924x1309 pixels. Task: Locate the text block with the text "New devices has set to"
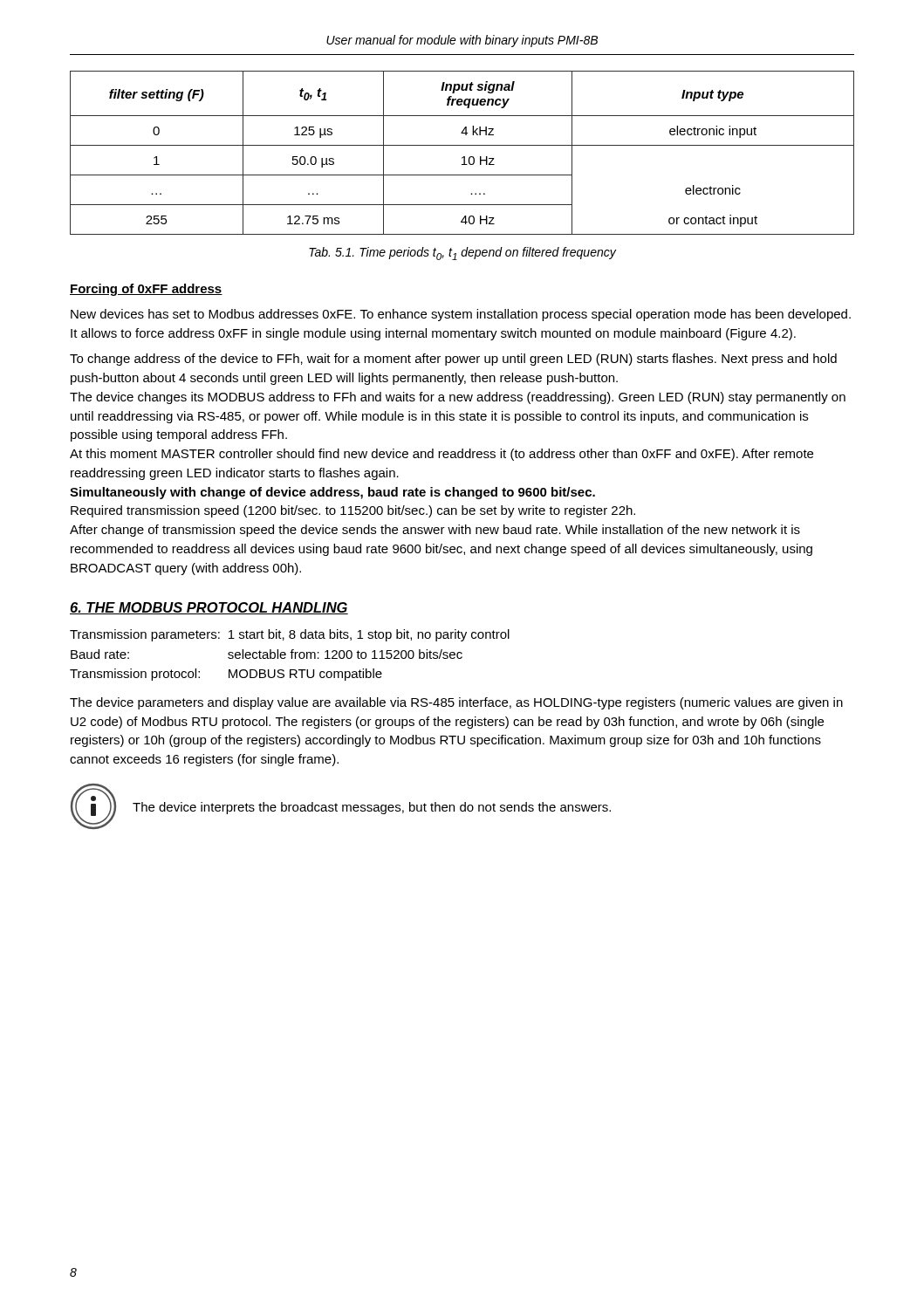point(461,323)
